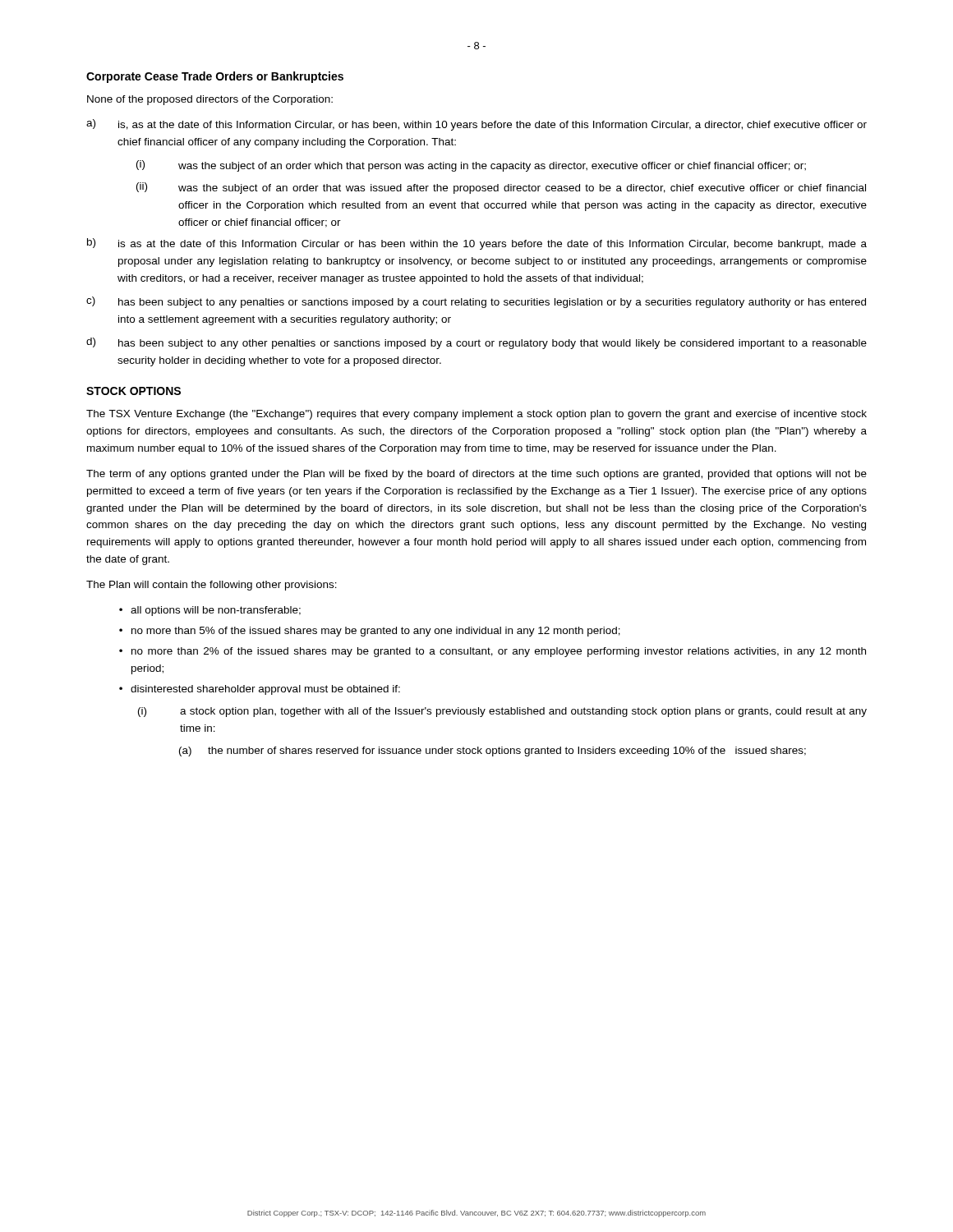The height and width of the screenshot is (1232, 953).
Task: Click on the list item with the text "a) is, as at"
Action: point(476,134)
